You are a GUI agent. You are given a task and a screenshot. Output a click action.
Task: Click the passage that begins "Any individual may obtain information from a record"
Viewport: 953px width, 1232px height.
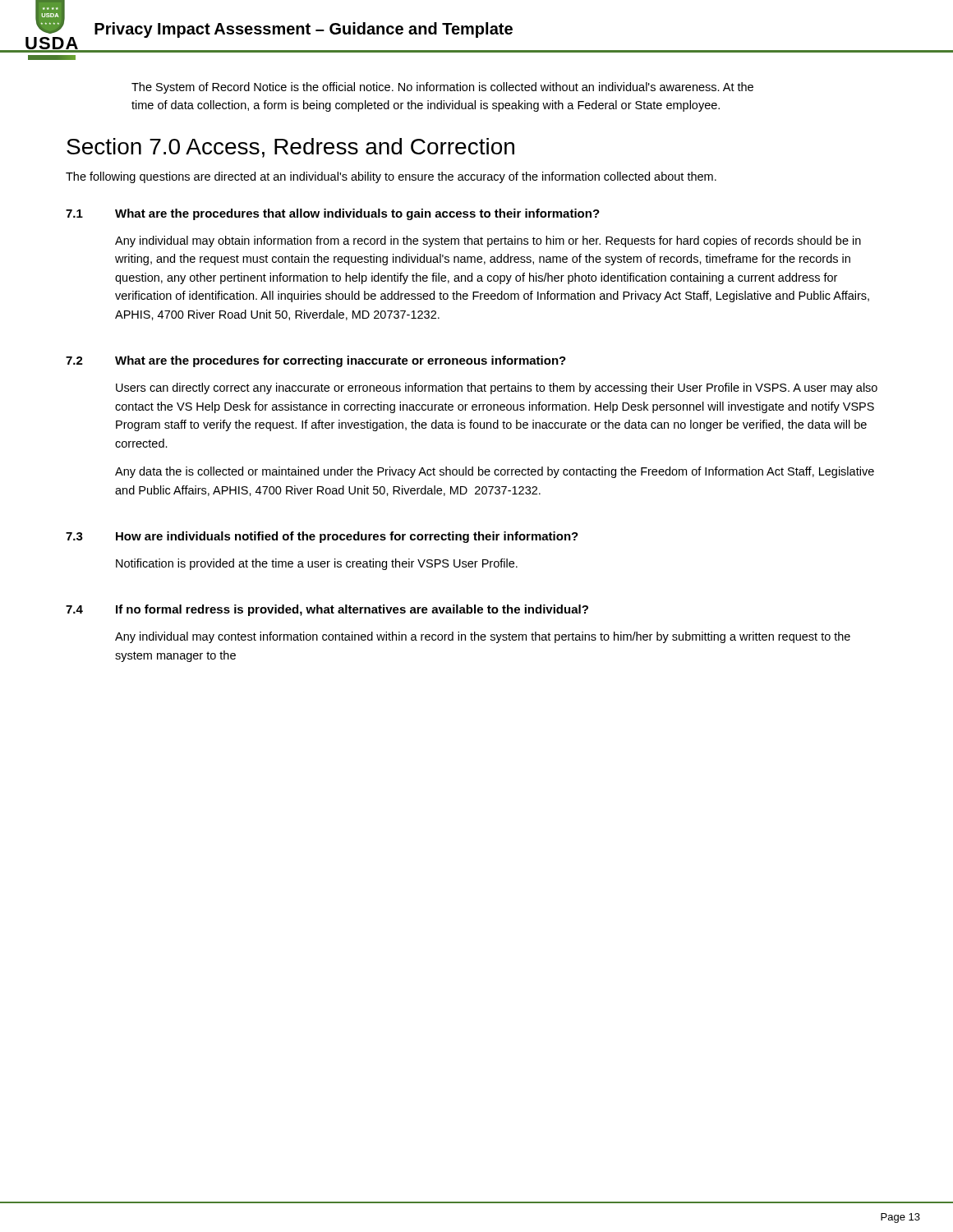point(493,277)
